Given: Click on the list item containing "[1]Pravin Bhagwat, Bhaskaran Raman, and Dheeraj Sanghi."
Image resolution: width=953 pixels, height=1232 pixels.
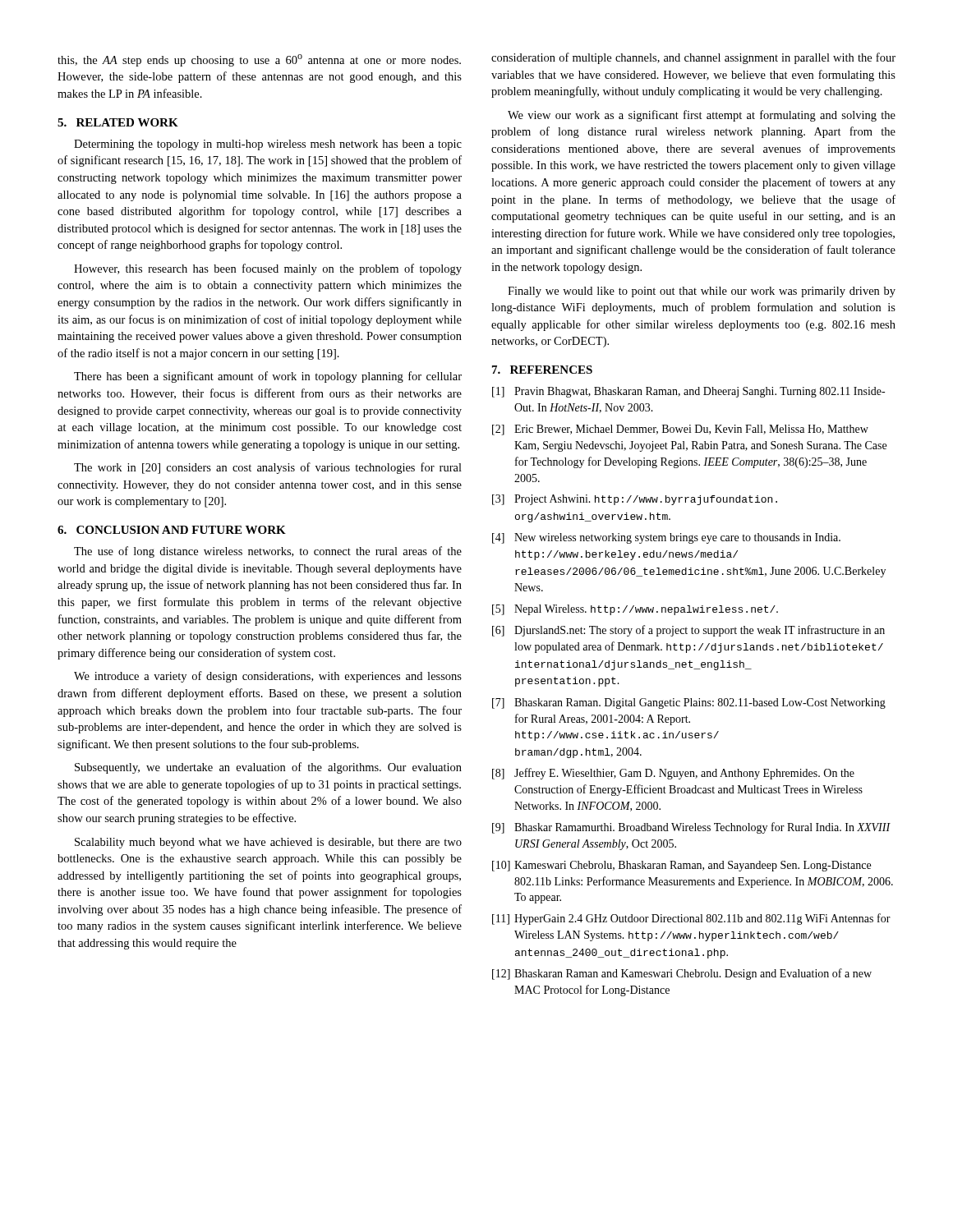Looking at the screenshot, I should tap(693, 400).
